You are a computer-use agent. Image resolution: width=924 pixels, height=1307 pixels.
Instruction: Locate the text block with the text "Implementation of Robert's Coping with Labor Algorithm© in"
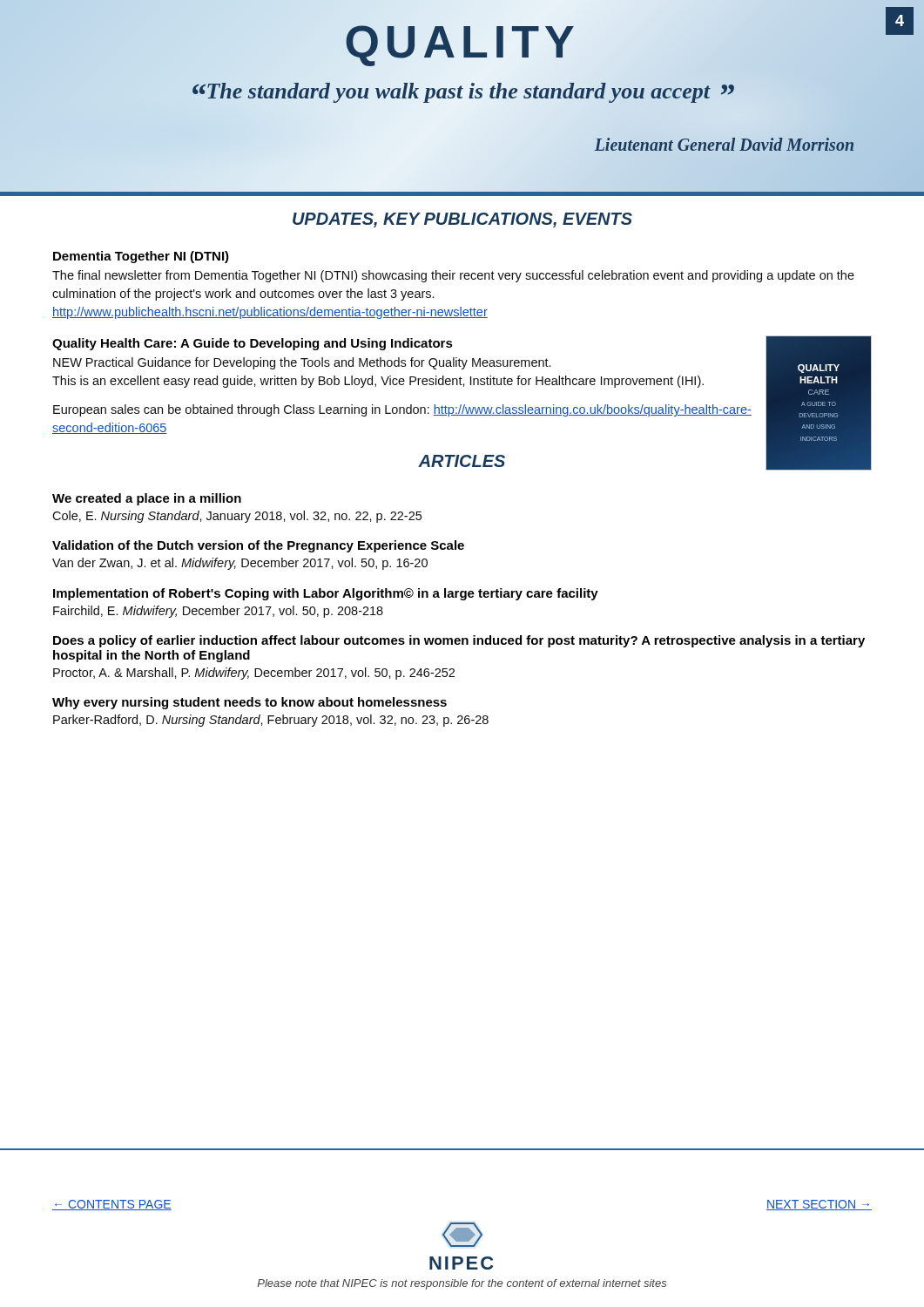(462, 602)
